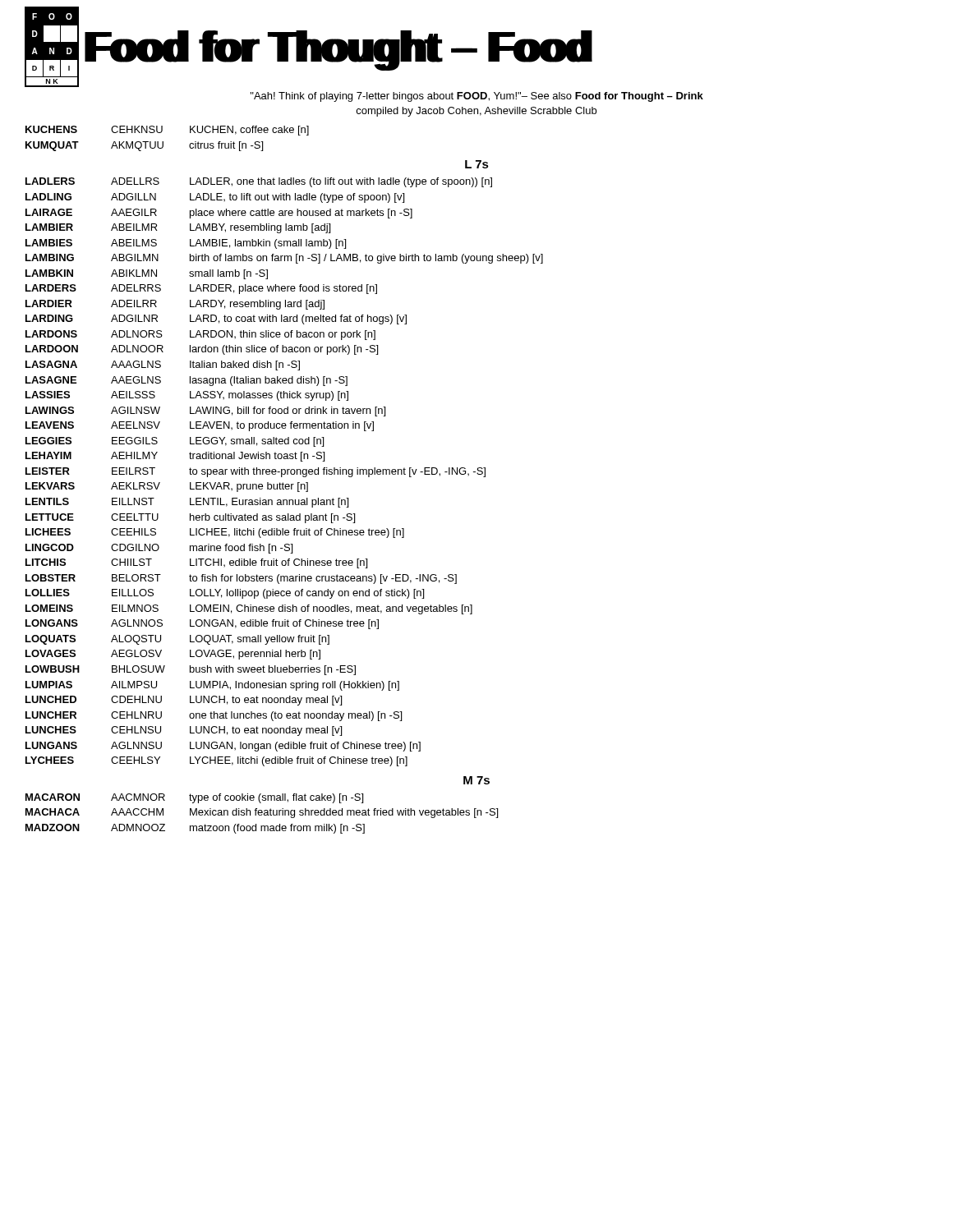Viewport: 953px width, 1232px height.
Task: Locate the passage starting "LINGCOD CDGILNO marine food fish"
Action: point(159,549)
